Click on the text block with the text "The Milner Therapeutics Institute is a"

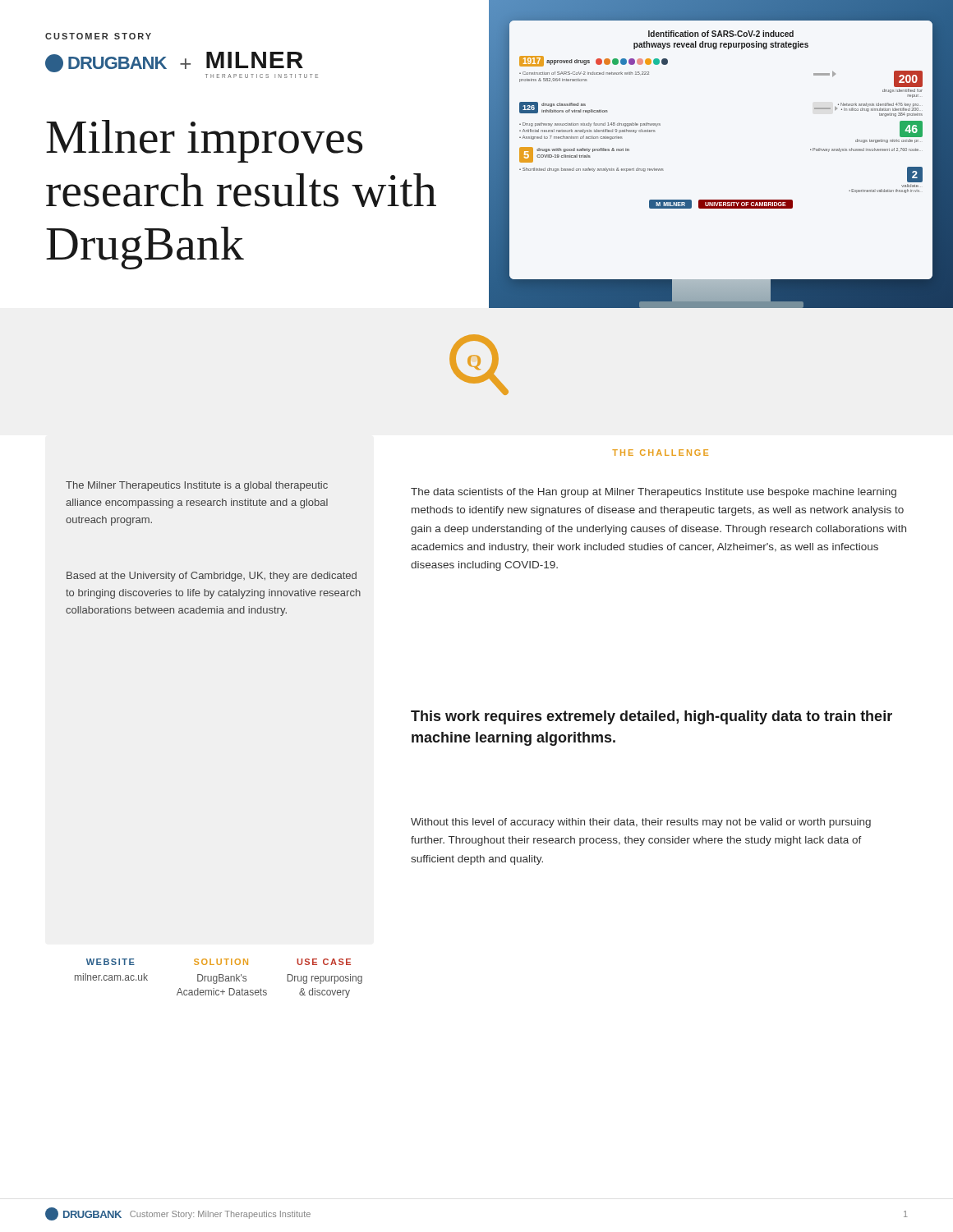pyautogui.click(x=197, y=502)
